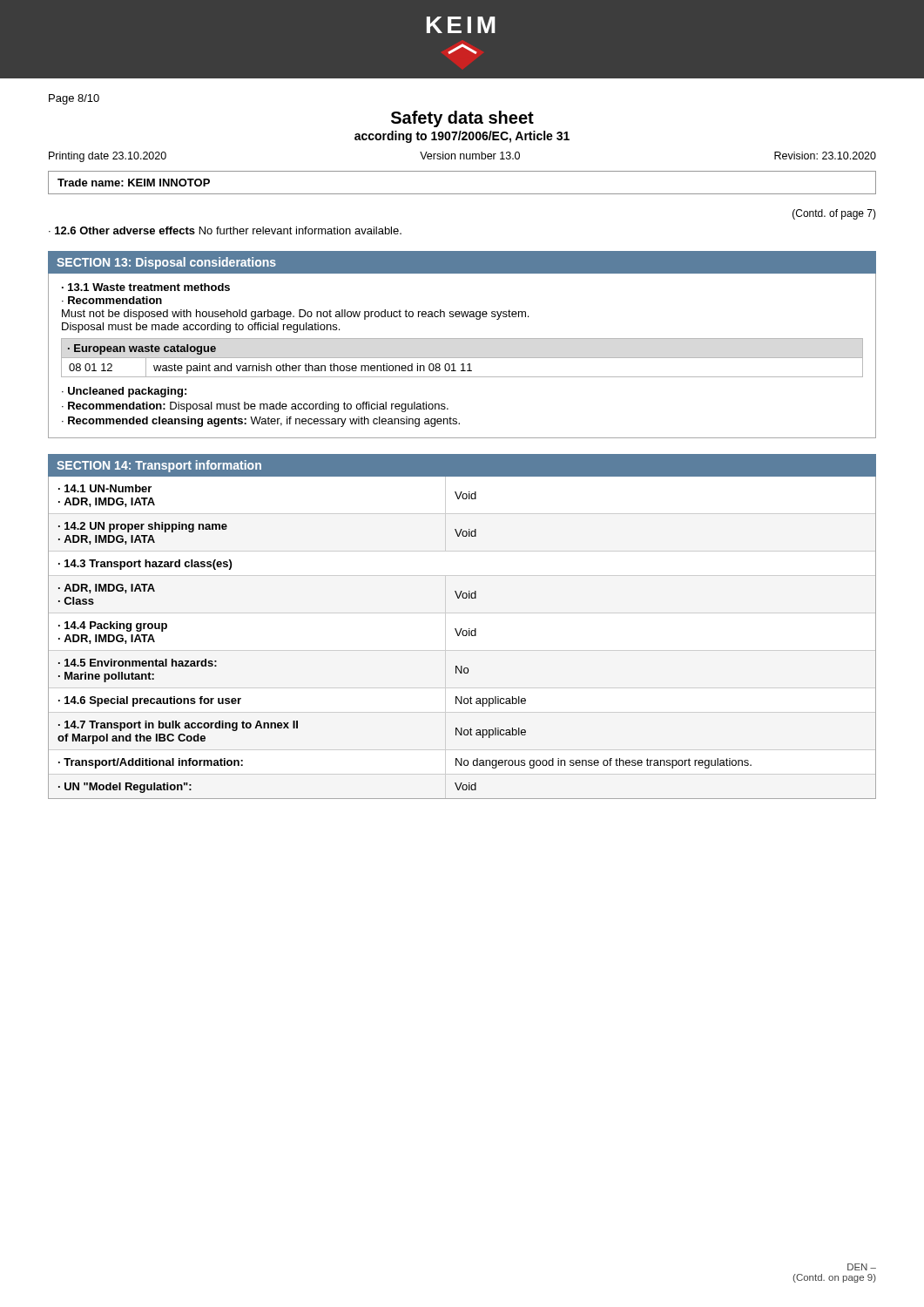
Task: Locate the list item that says "· Recommendation: Disposal must be"
Action: pyautogui.click(x=255, y=406)
